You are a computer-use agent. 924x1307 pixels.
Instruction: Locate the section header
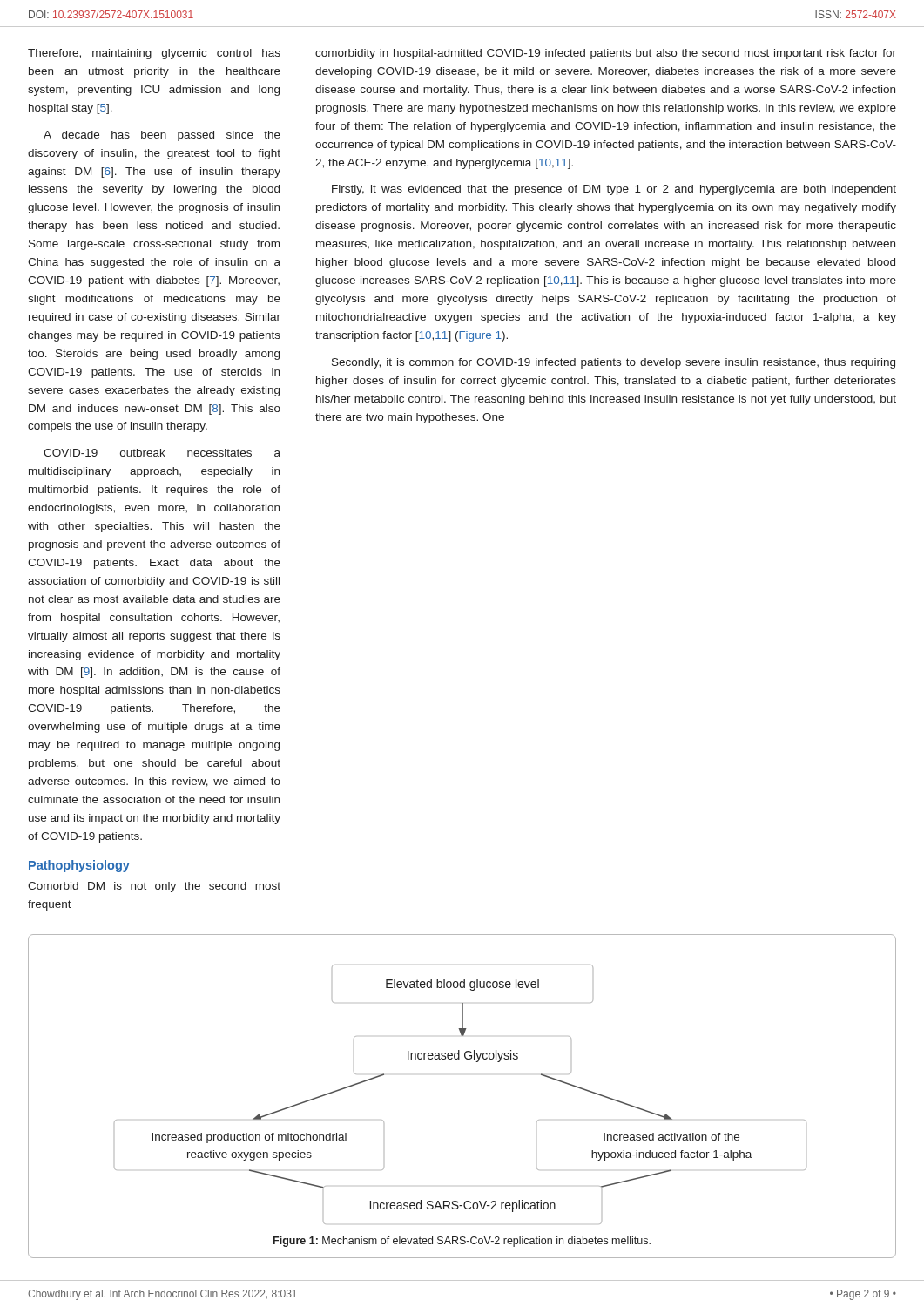tap(79, 865)
